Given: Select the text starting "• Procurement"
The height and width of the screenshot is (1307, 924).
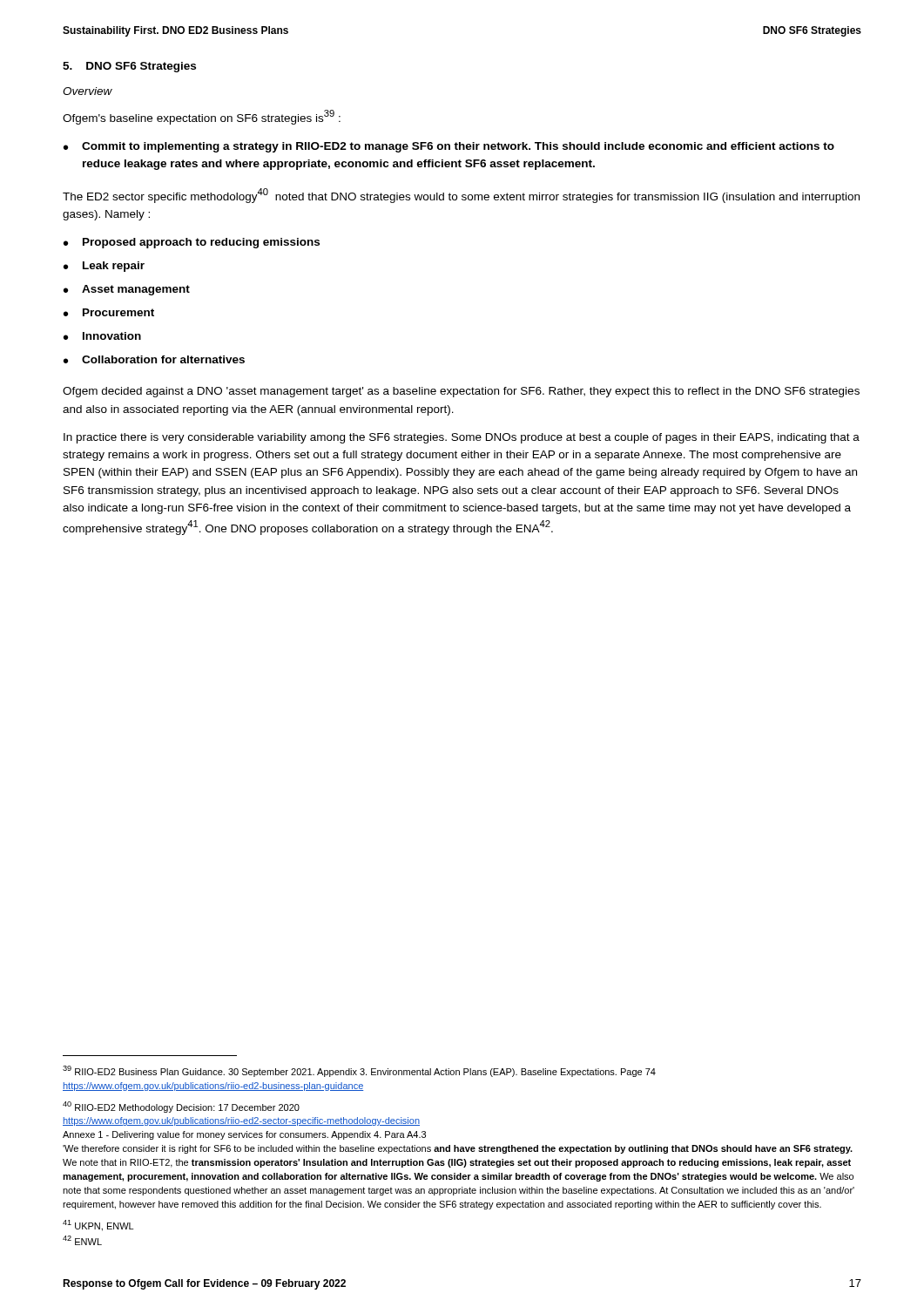Looking at the screenshot, I should [109, 312].
